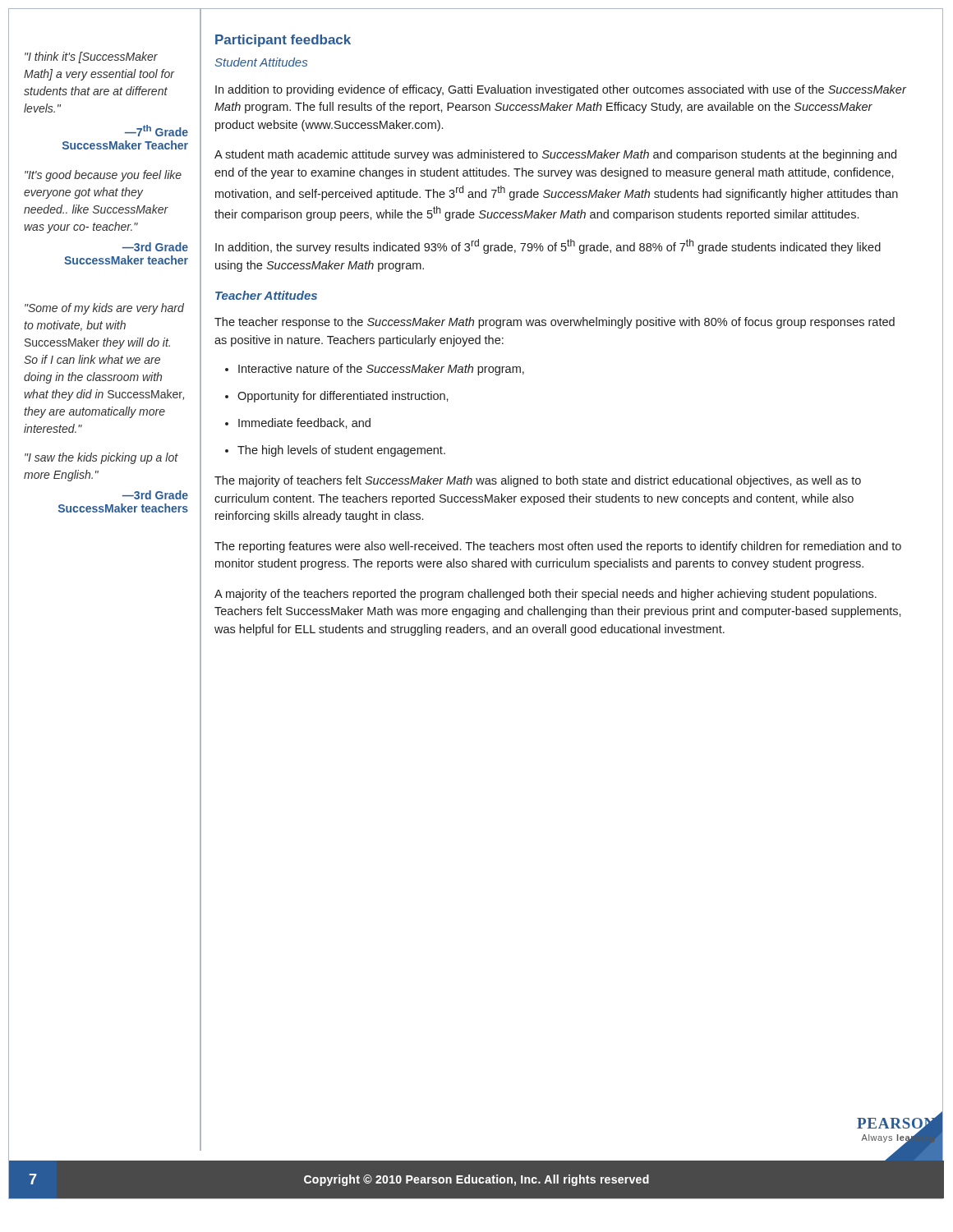Click on the section header containing "Participant feedback"
The image size is (953, 1232).
283,41
